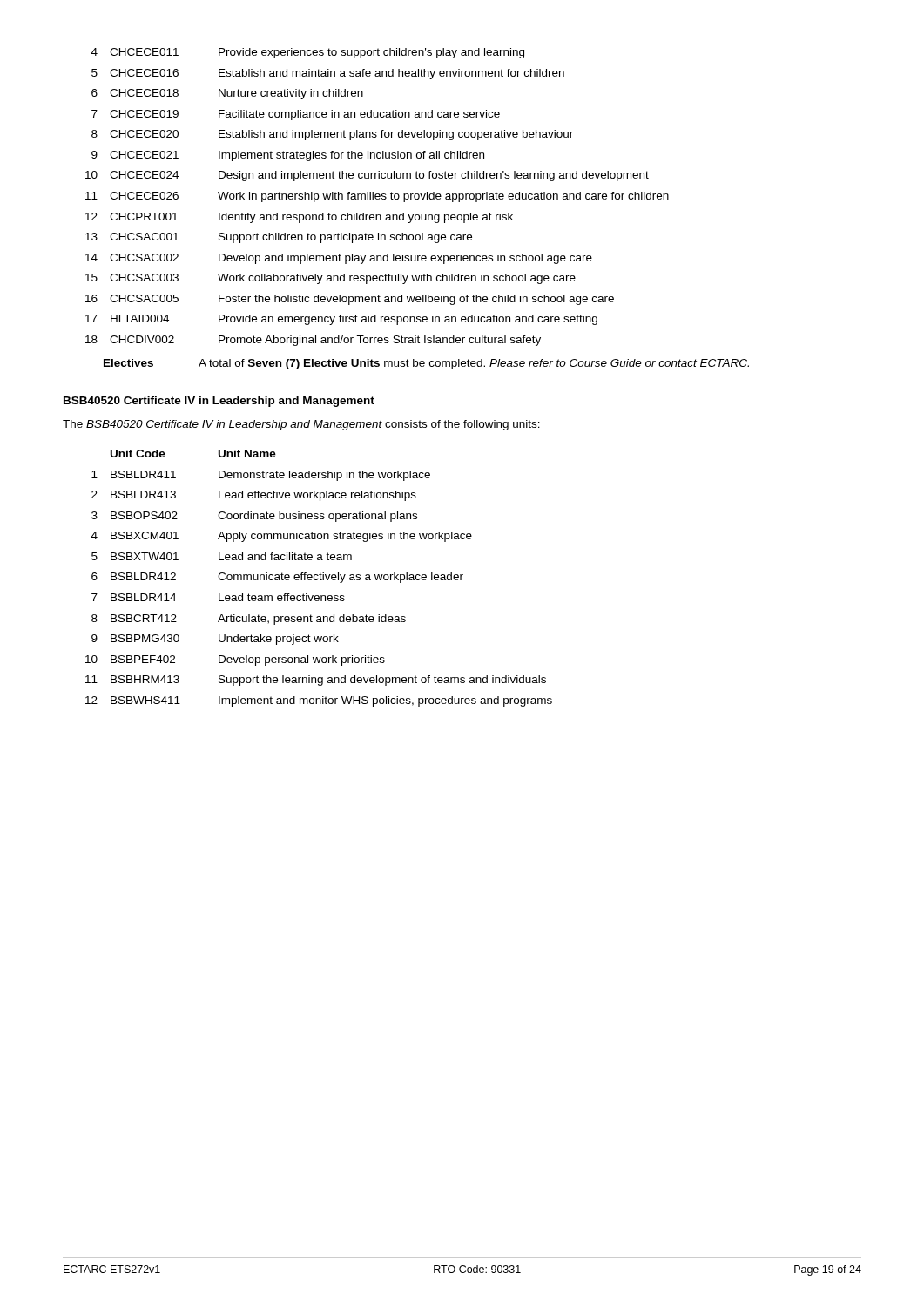Navigate to the block starting "4 CHCECE011 Provide experiences to support children's play"
The height and width of the screenshot is (1307, 924).
click(462, 196)
